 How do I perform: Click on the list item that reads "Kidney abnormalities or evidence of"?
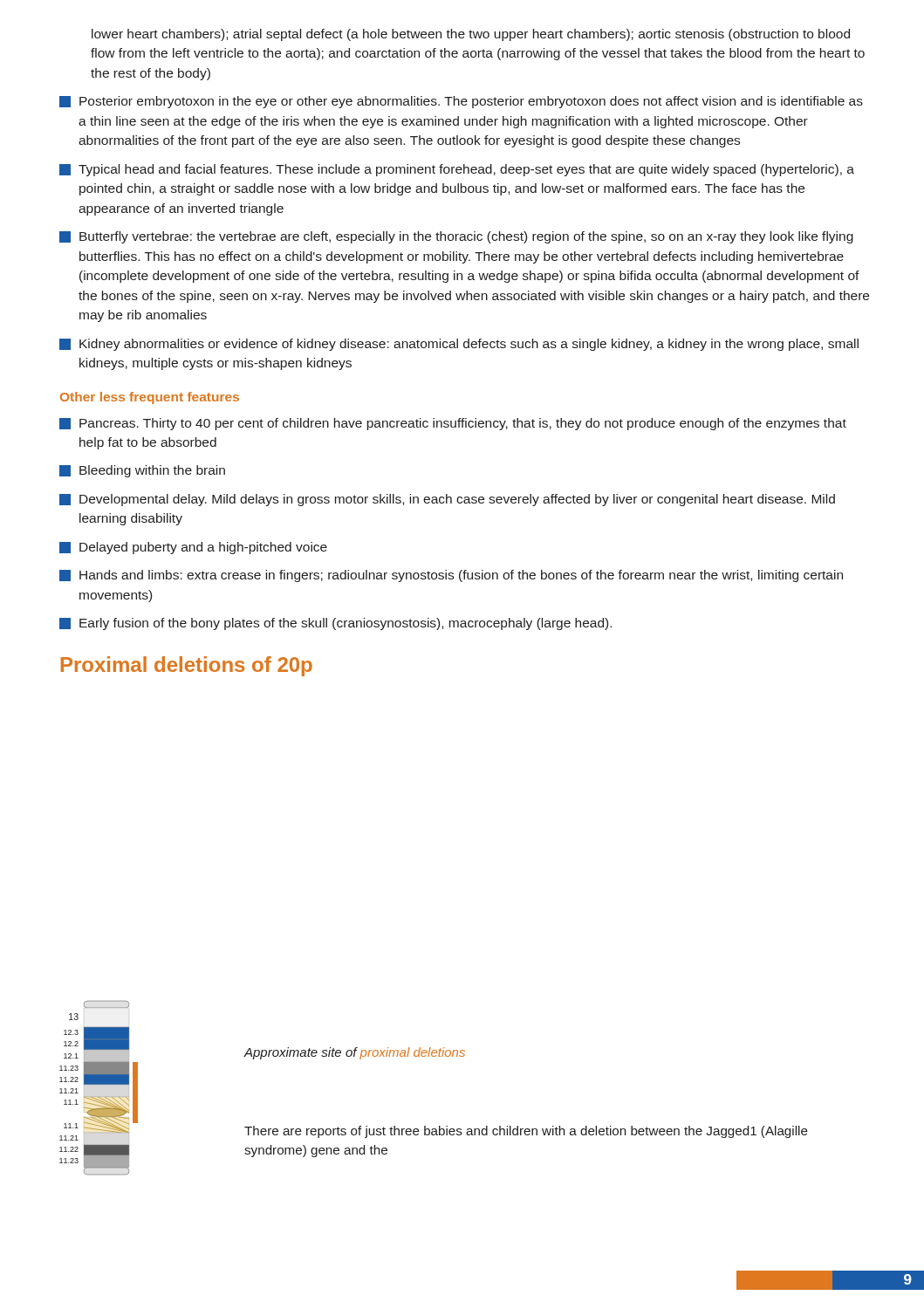(x=465, y=353)
